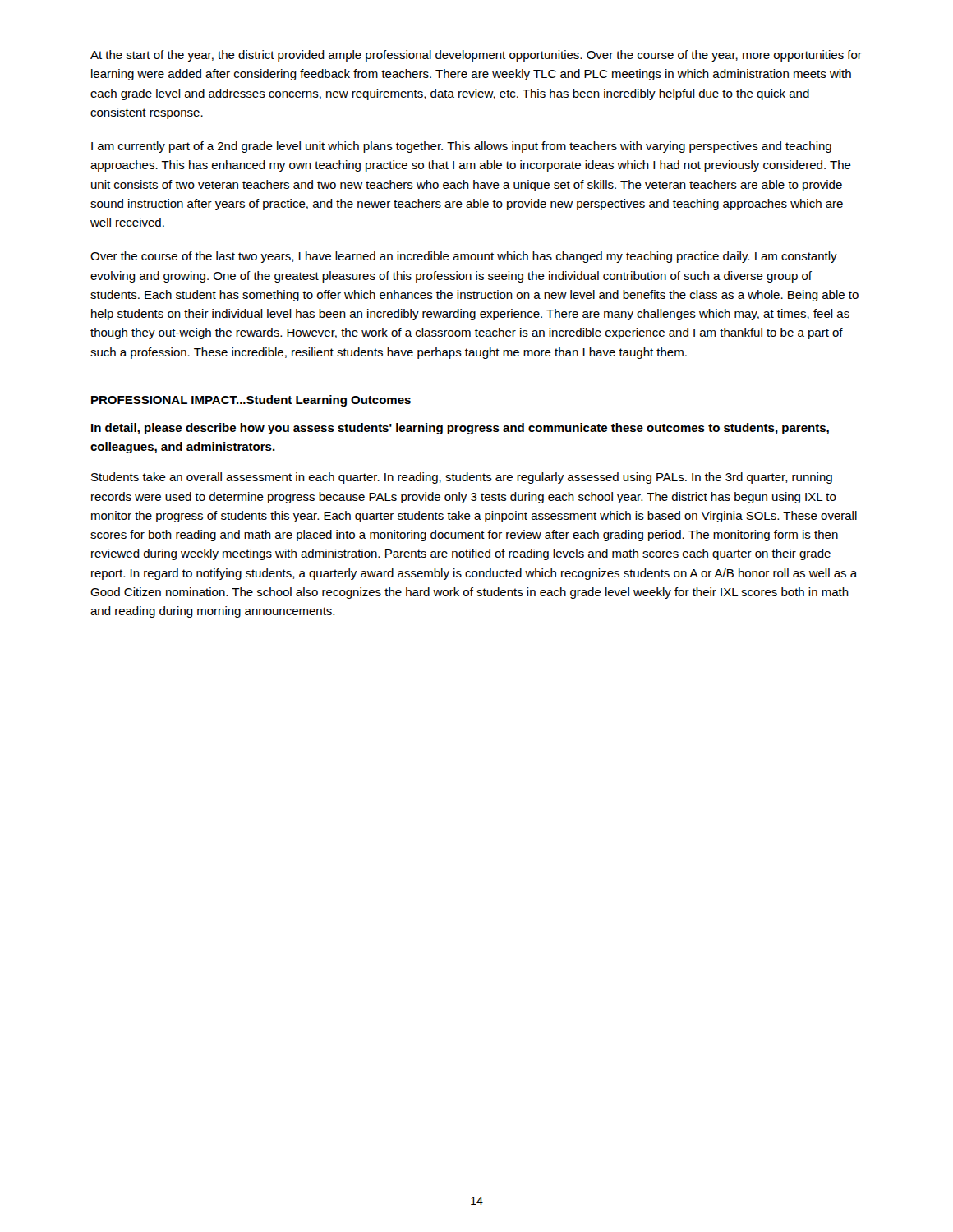This screenshot has height=1232, width=953.
Task: Click on the text block that reads "At the start of the year, the district"
Action: tap(476, 83)
